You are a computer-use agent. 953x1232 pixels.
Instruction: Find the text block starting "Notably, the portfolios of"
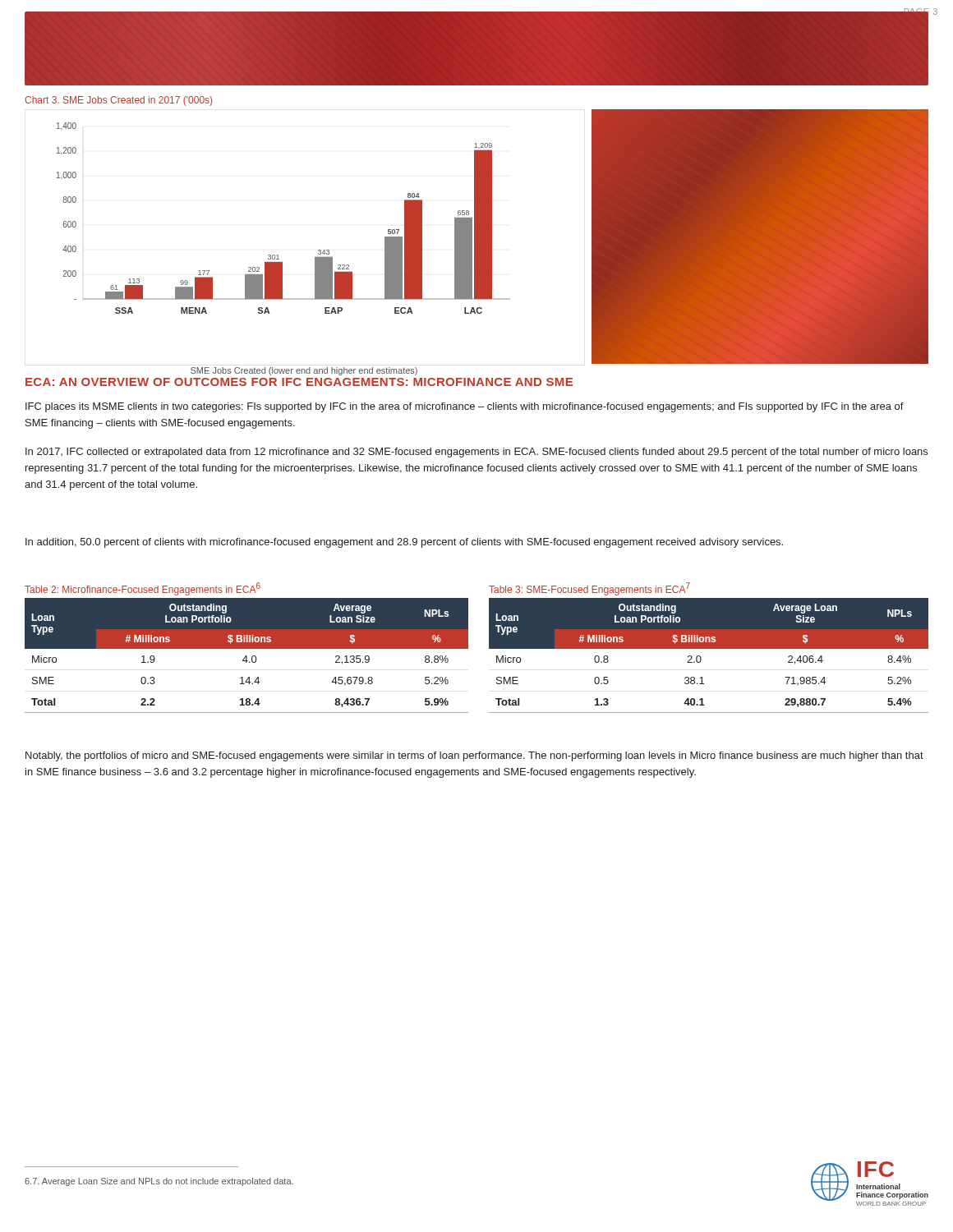[474, 763]
